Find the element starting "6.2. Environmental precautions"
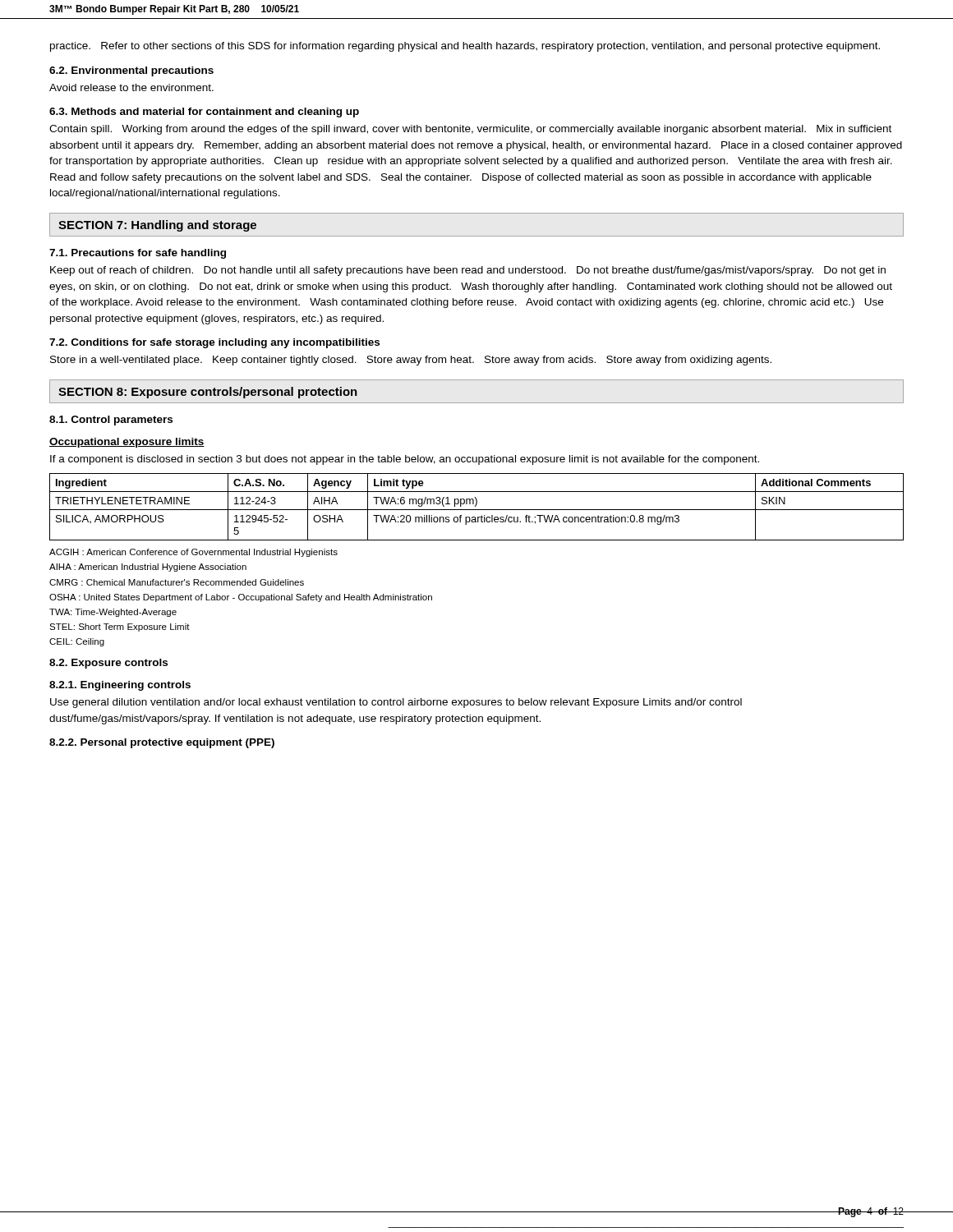 132,70
